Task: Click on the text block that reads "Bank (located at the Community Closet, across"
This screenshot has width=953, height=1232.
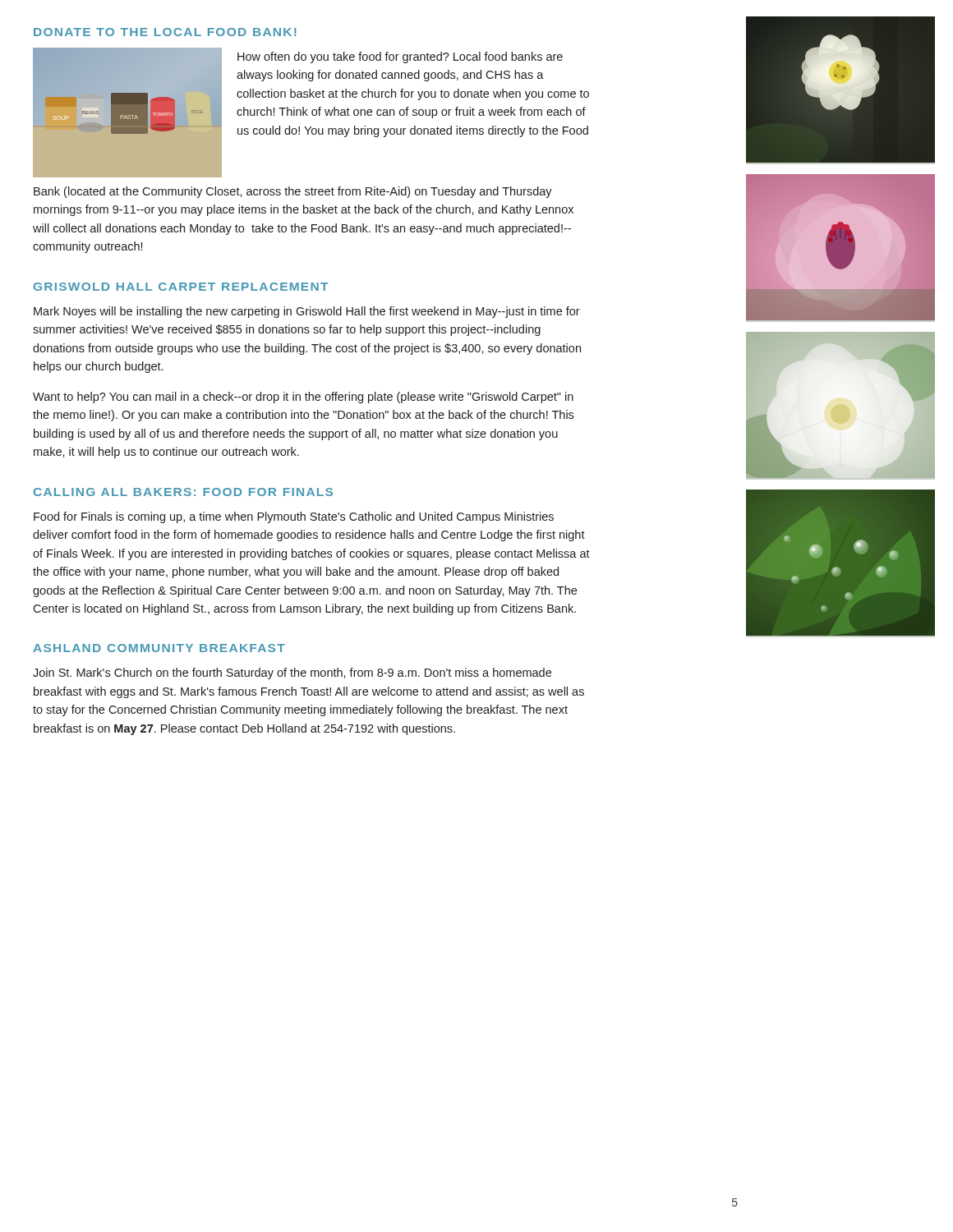Action: tap(303, 219)
